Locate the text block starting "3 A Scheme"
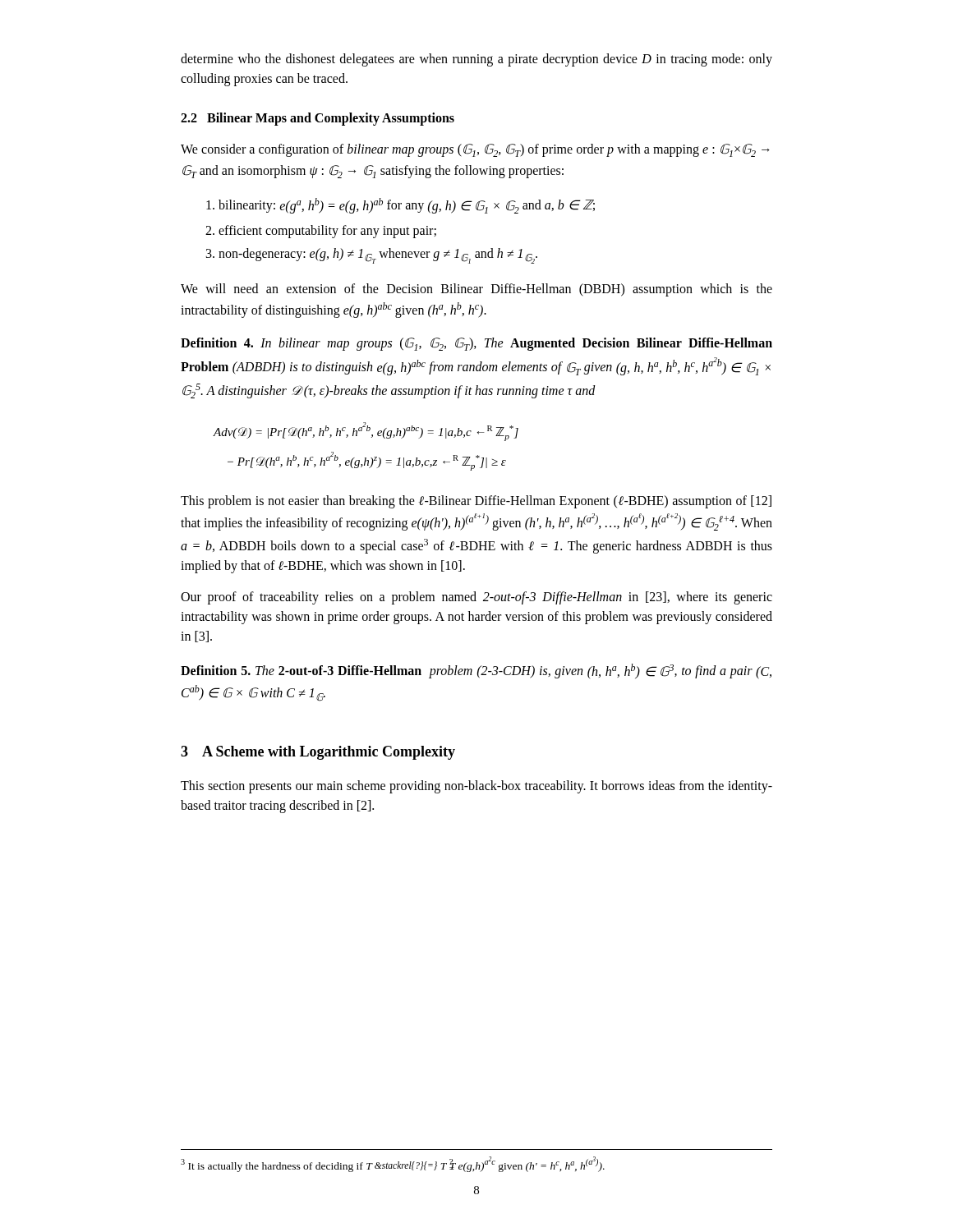Image resolution: width=953 pixels, height=1232 pixels. point(318,752)
